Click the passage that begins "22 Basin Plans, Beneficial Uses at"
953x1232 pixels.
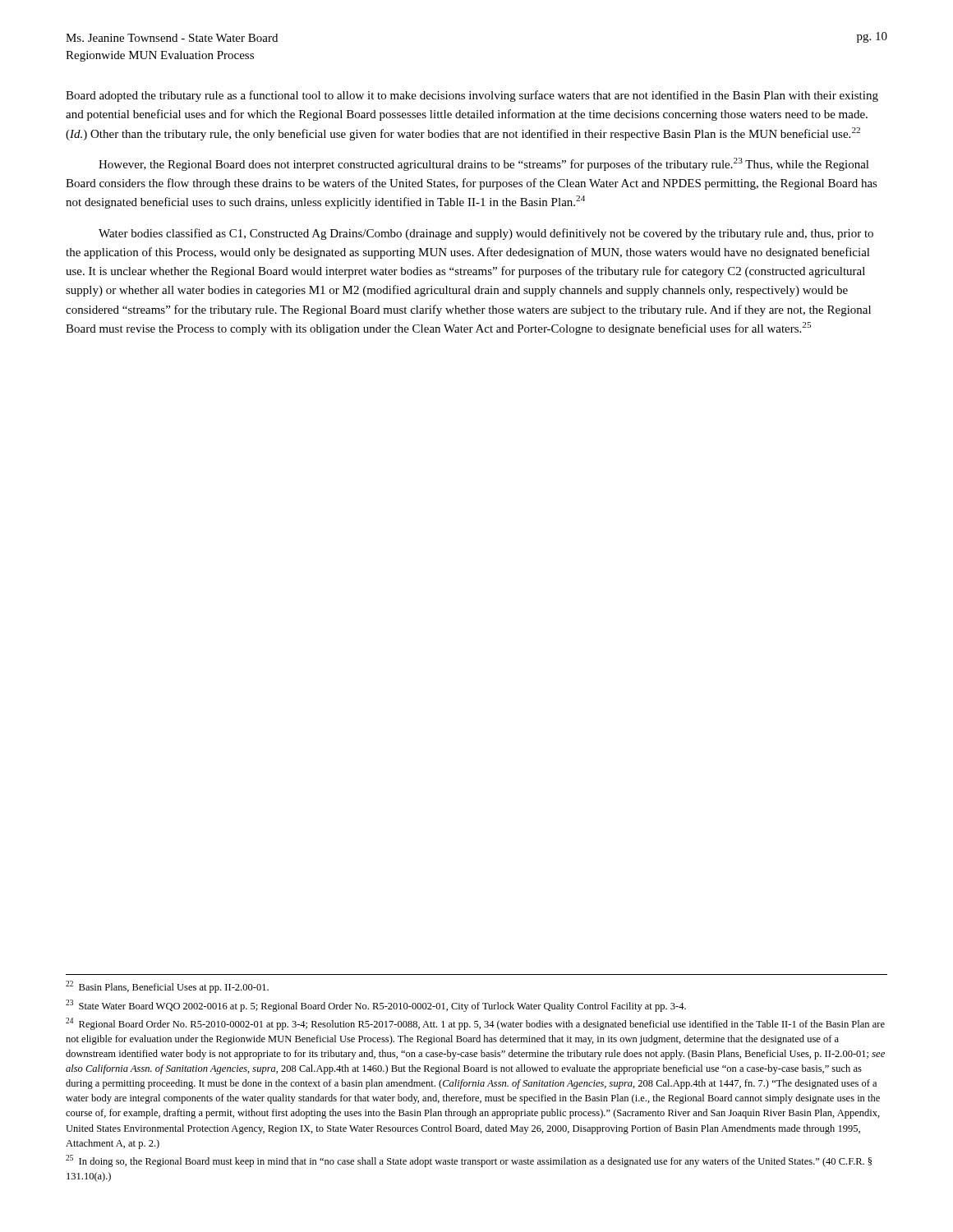click(x=167, y=987)
